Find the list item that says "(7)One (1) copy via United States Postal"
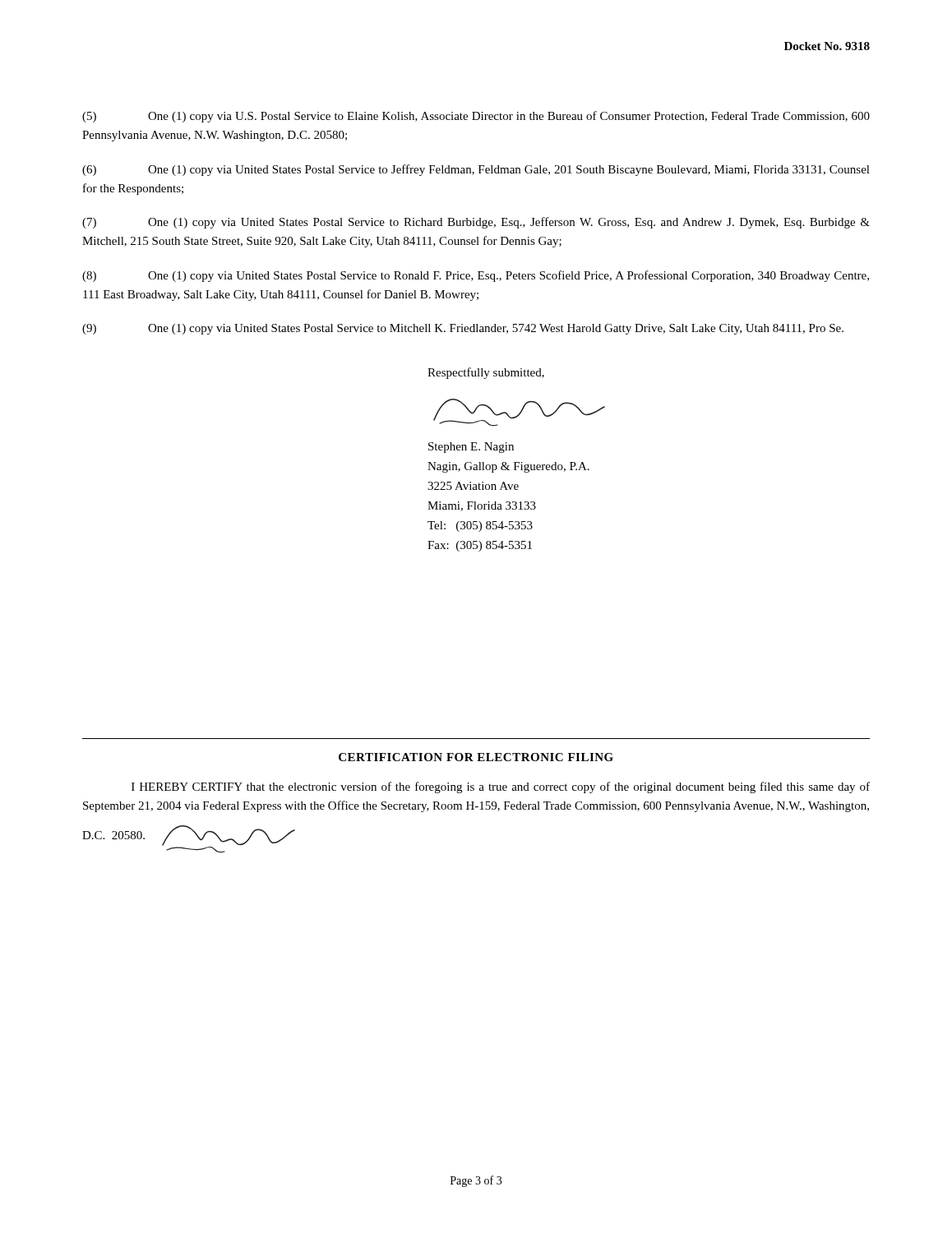 [476, 230]
